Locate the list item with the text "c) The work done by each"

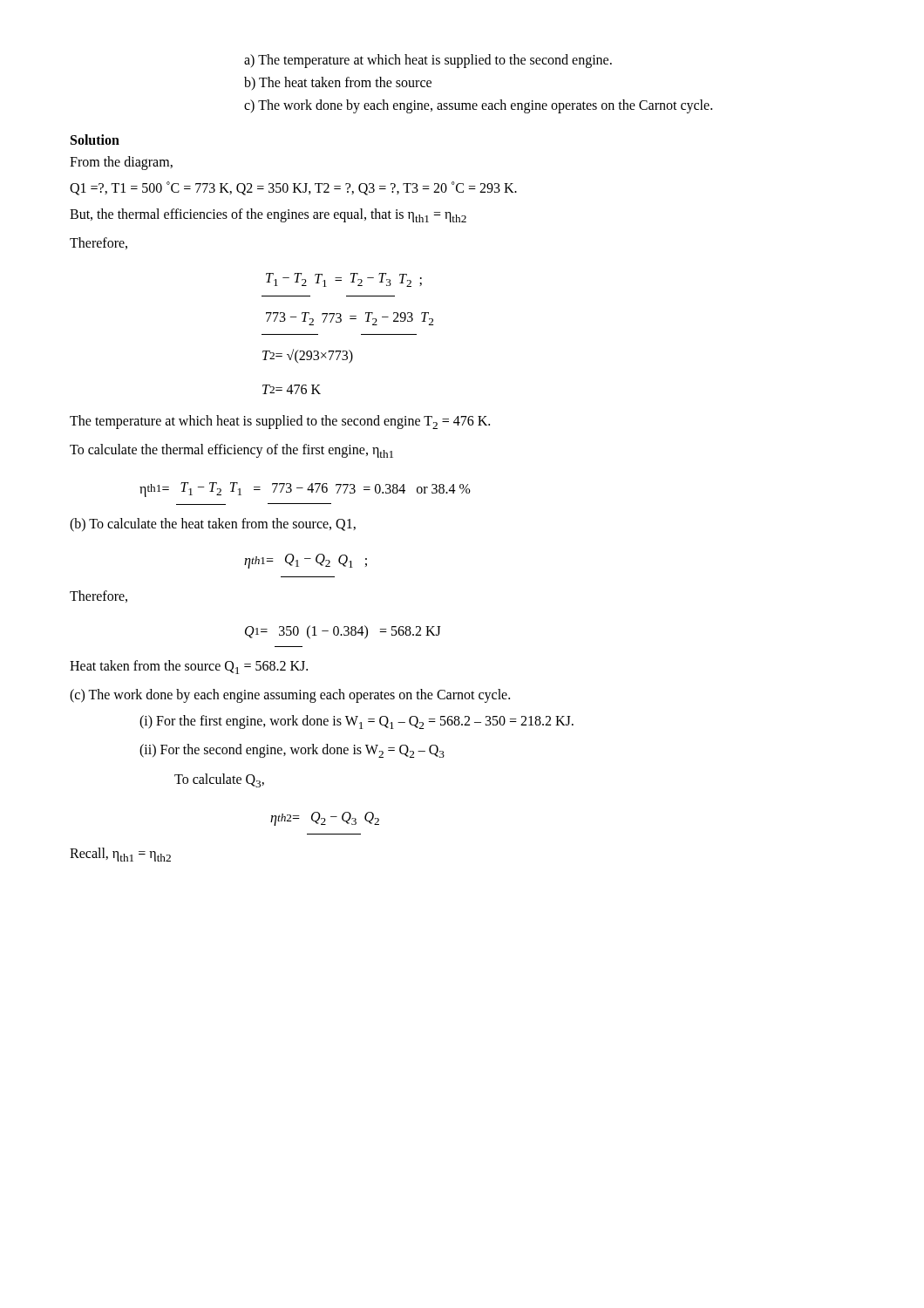click(479, 105)
